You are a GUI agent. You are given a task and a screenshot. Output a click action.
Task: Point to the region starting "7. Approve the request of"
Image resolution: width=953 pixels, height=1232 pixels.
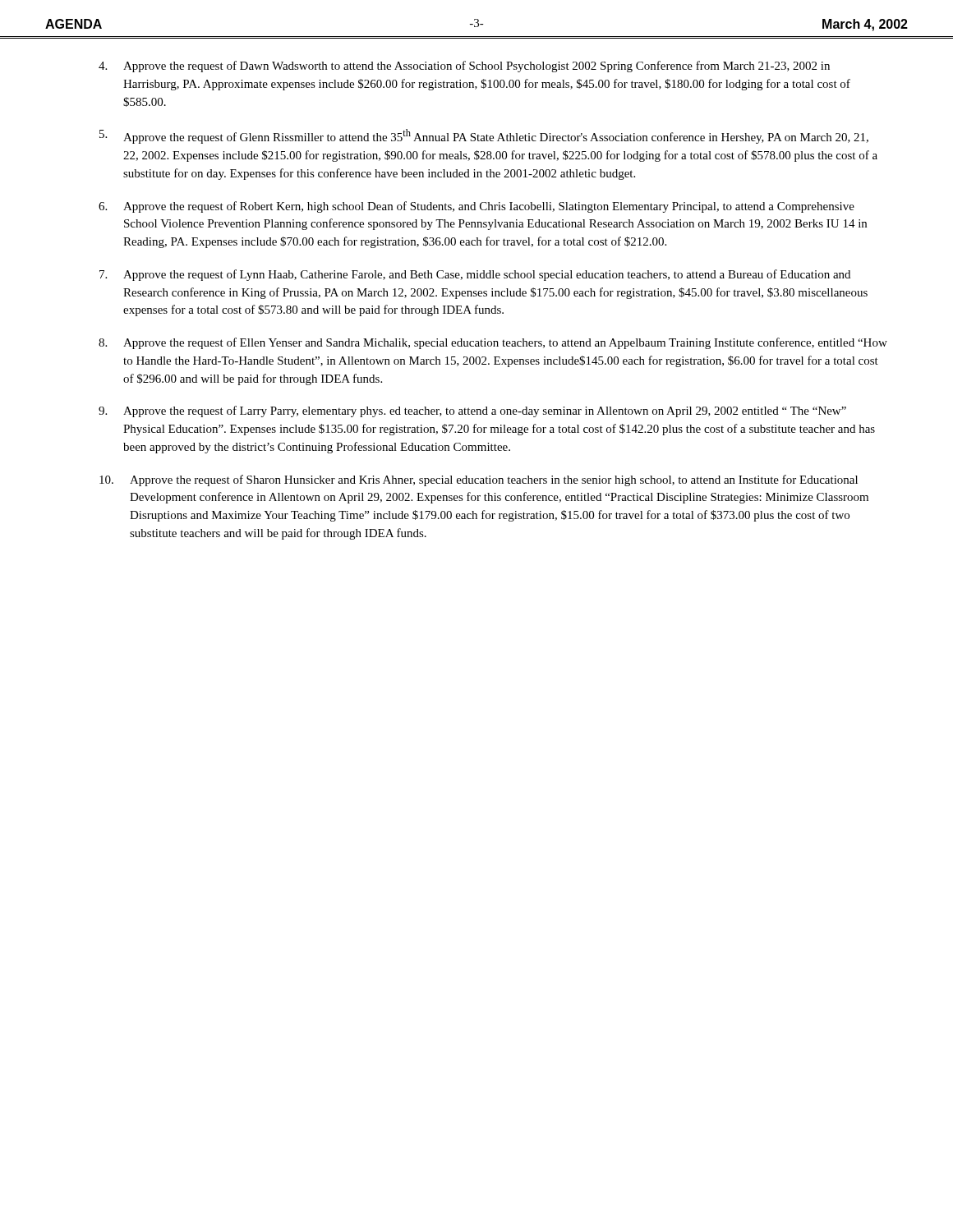tap(493, 293)
